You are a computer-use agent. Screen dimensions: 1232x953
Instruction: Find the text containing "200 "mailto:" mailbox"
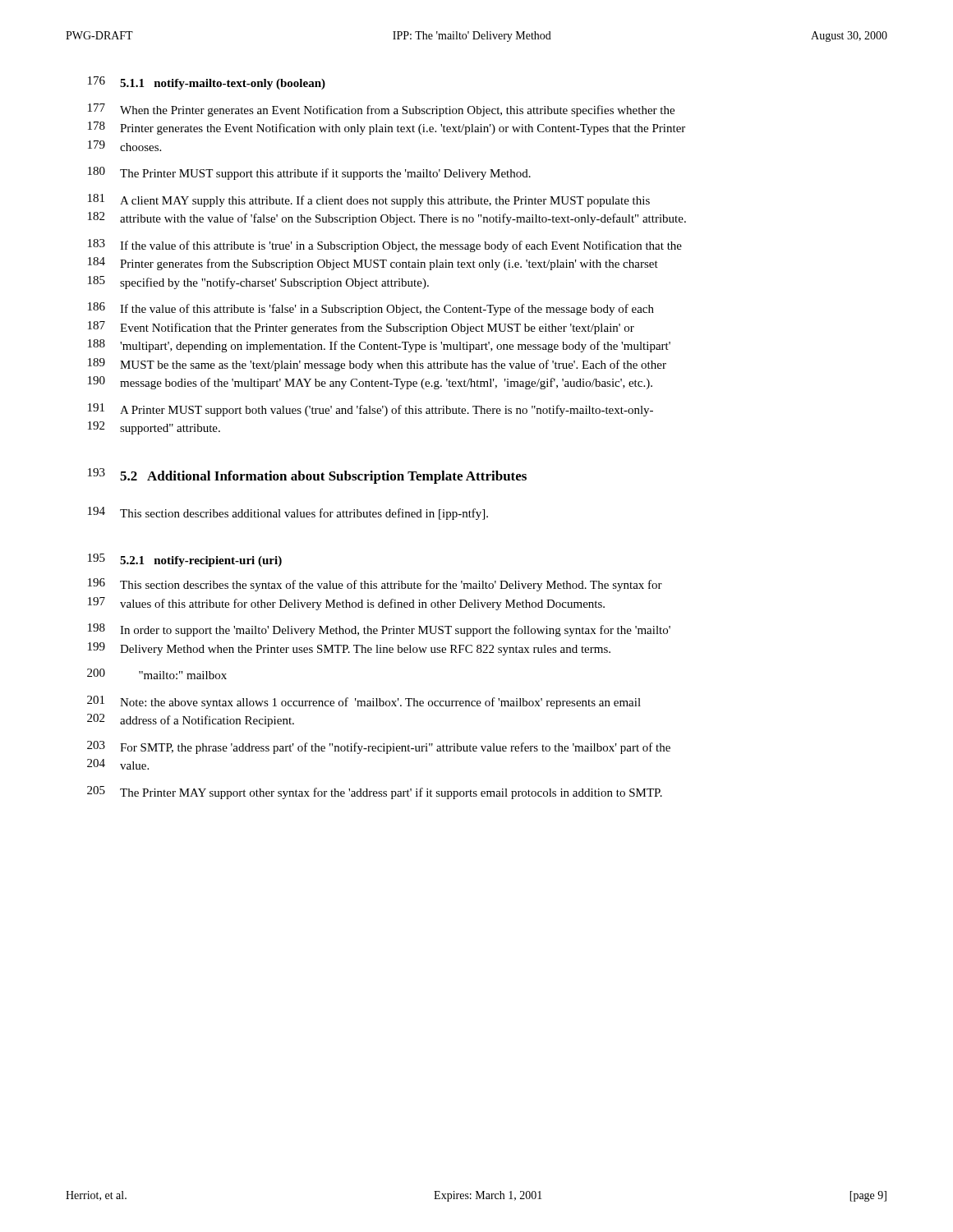(x=157, y=674)
